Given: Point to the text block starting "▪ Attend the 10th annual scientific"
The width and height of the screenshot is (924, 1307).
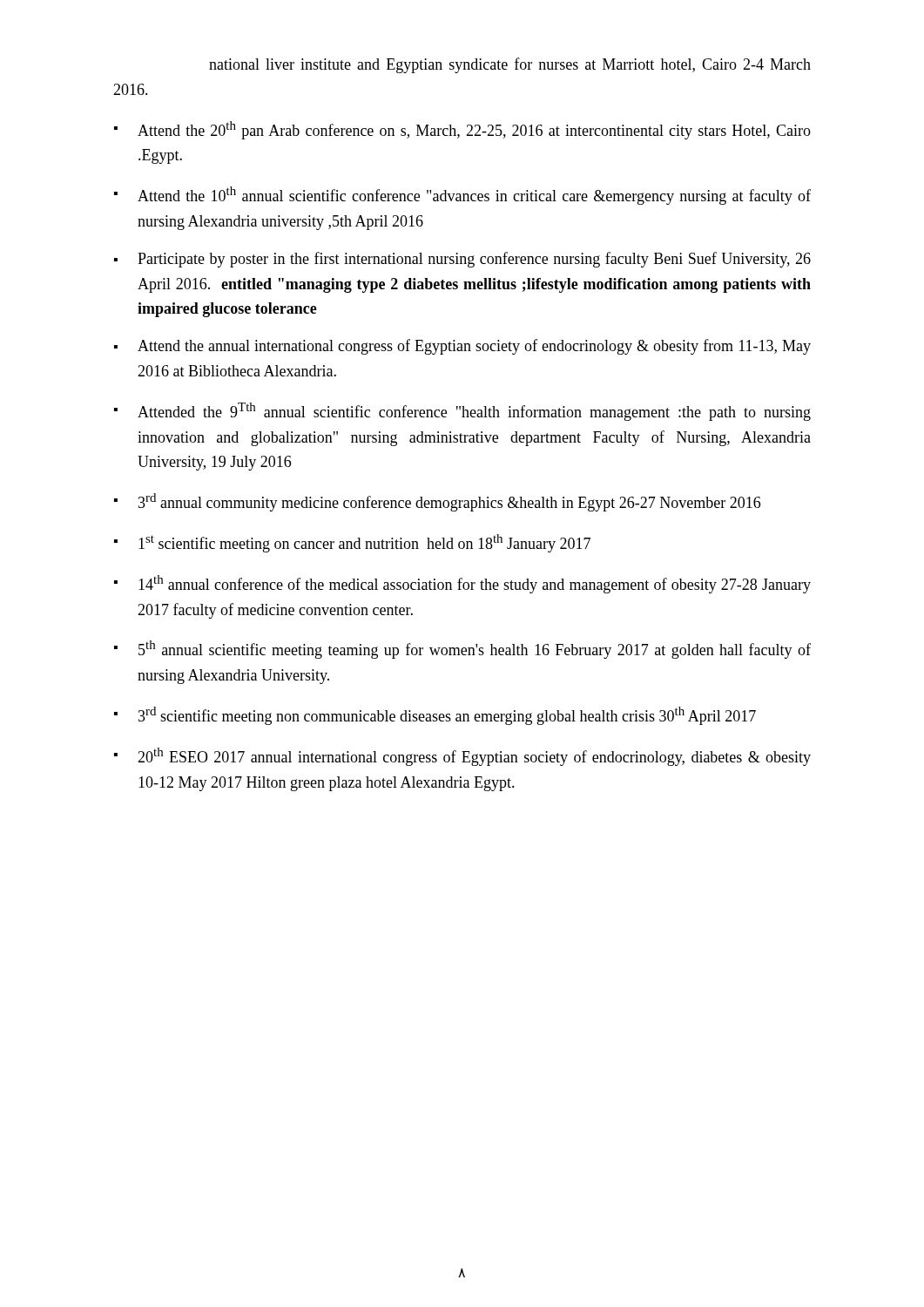Looking at the screenshot, I should pyautogui.click(x=462, y=207).
